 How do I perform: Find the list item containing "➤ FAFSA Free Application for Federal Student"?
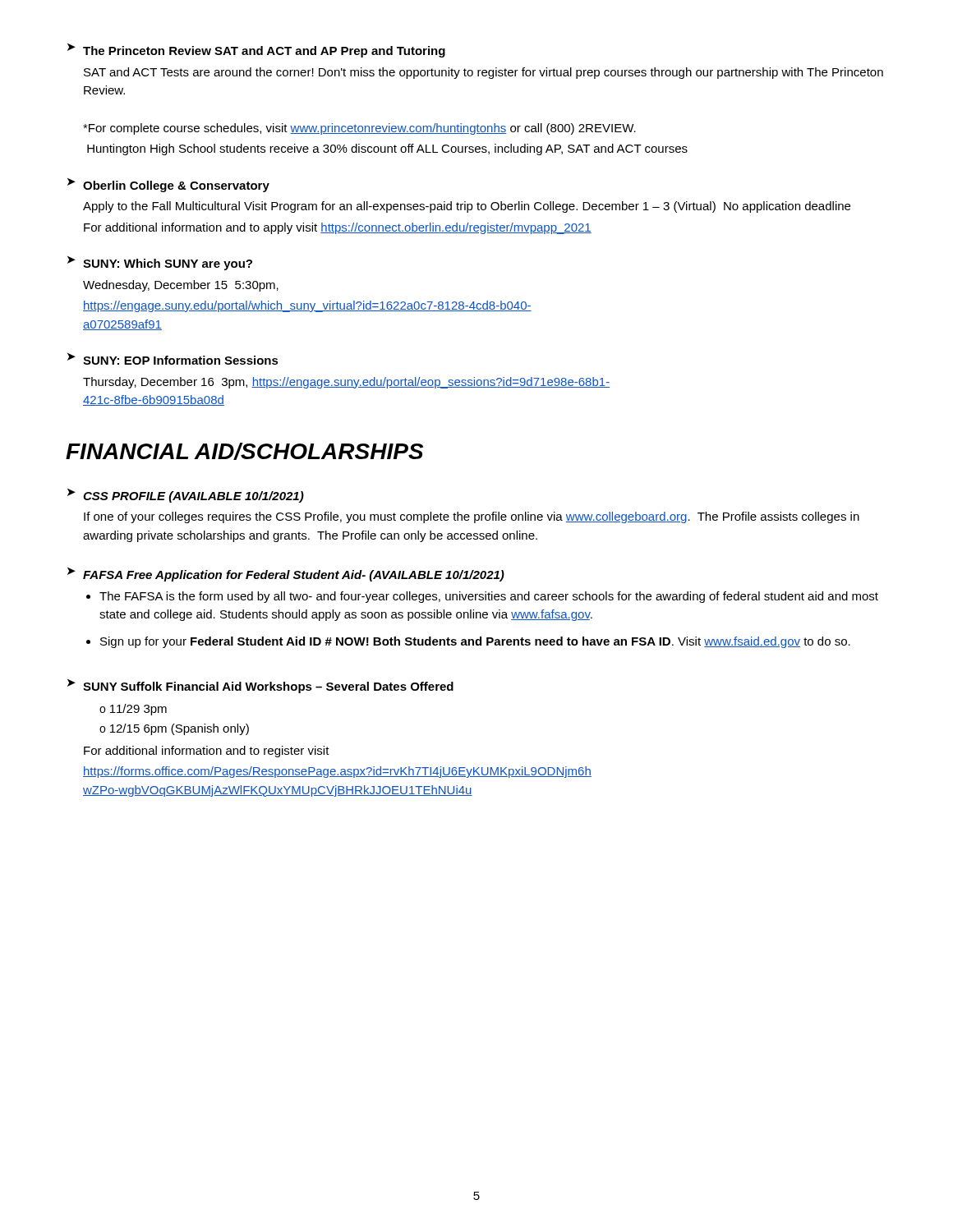point(476,611)
